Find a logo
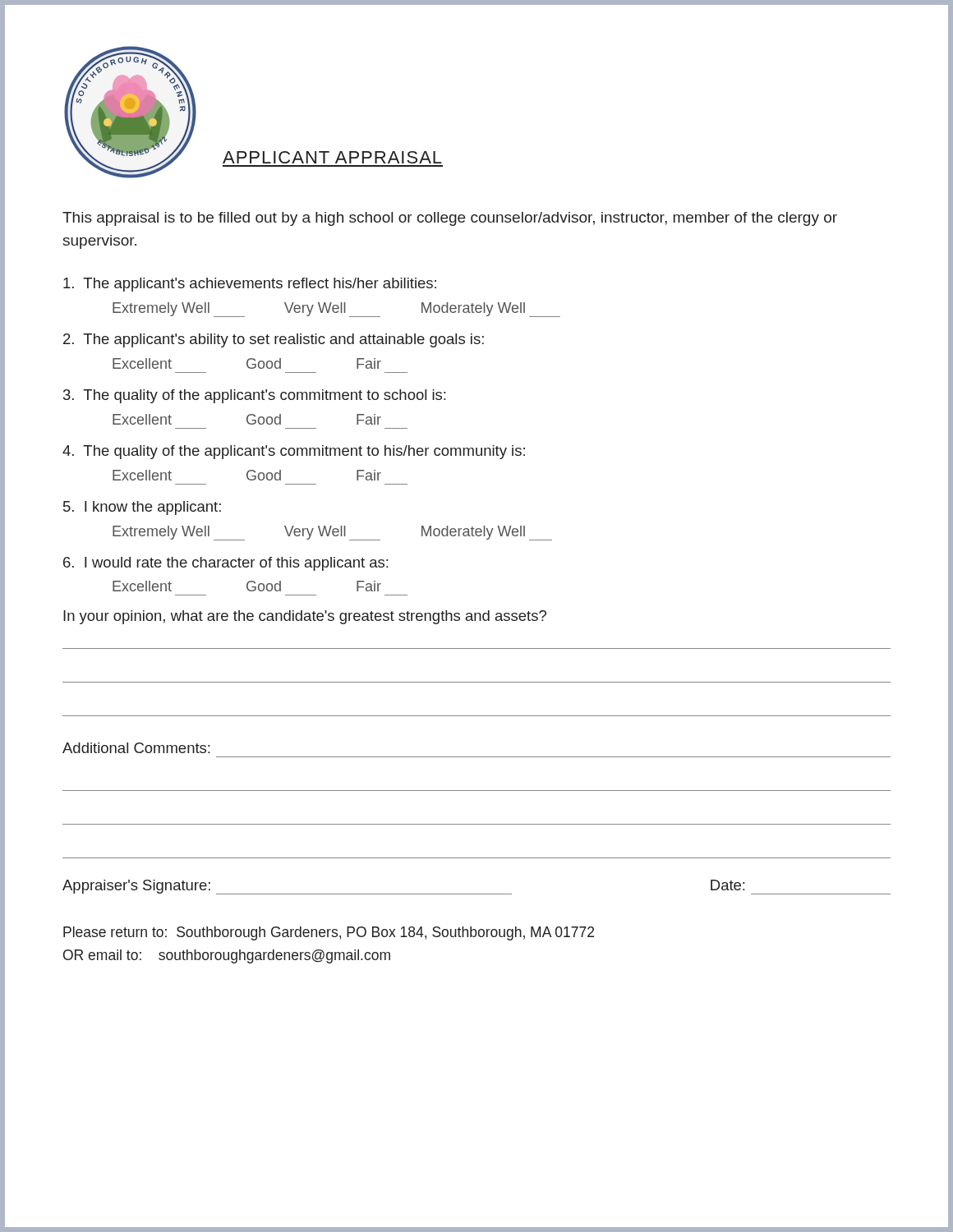The width and height of the screenshot is (953, 1232). 130,114
